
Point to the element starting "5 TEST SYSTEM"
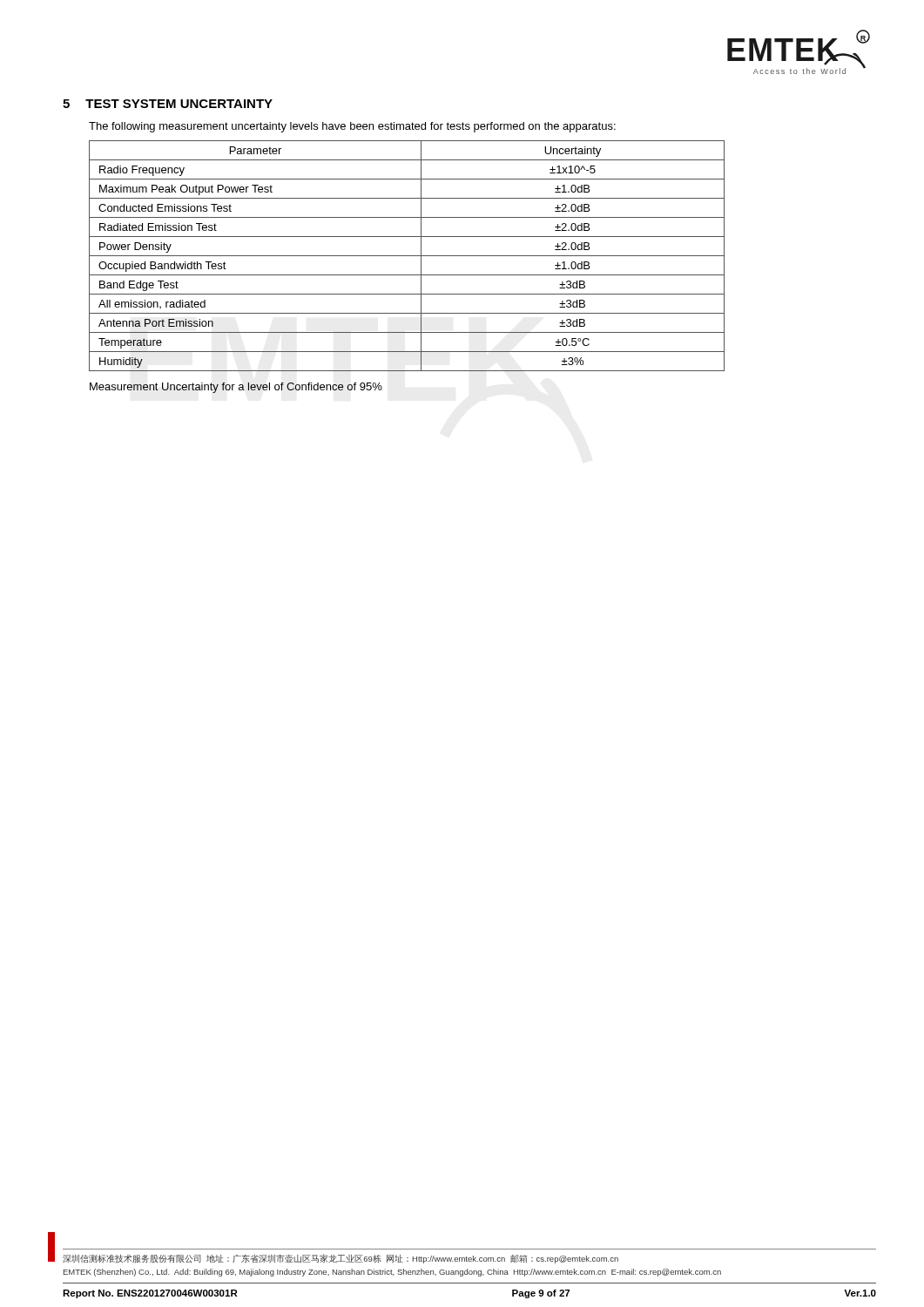pyautogui.click(x=168, y=103)
